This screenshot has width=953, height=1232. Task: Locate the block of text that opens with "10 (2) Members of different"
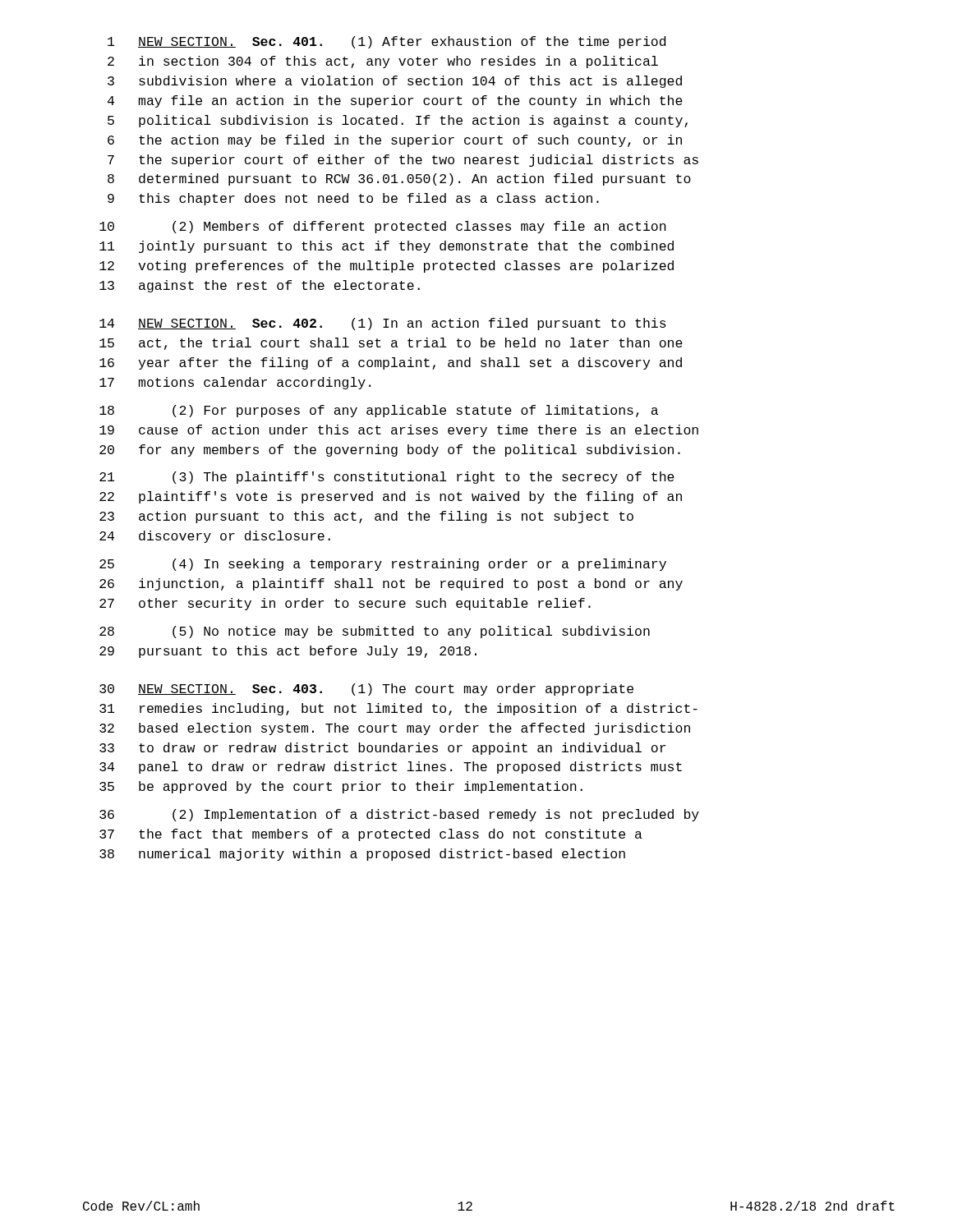pyautogui.click(x=489, y=228)
